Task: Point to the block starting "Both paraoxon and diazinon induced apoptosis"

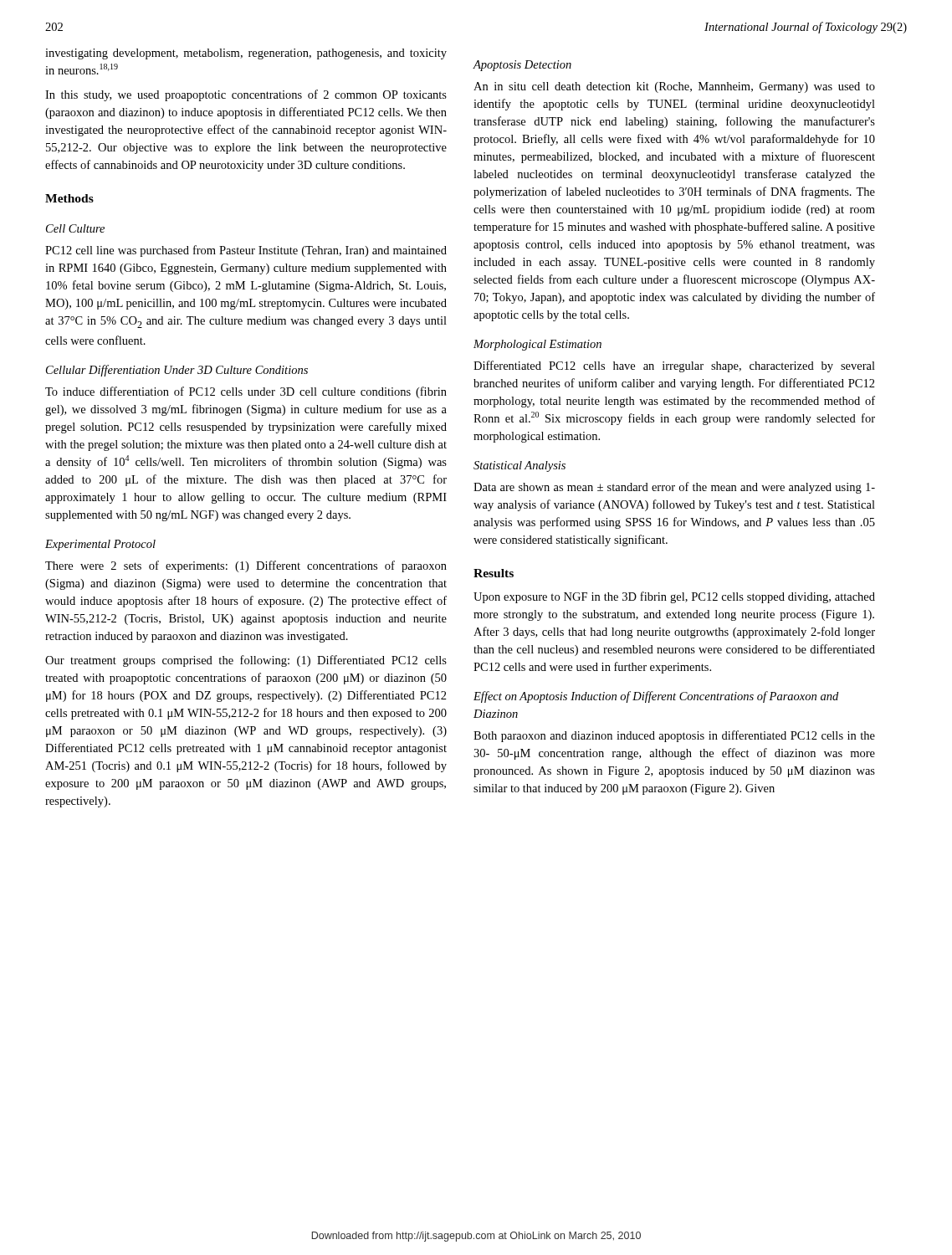Action: point(674,762)
